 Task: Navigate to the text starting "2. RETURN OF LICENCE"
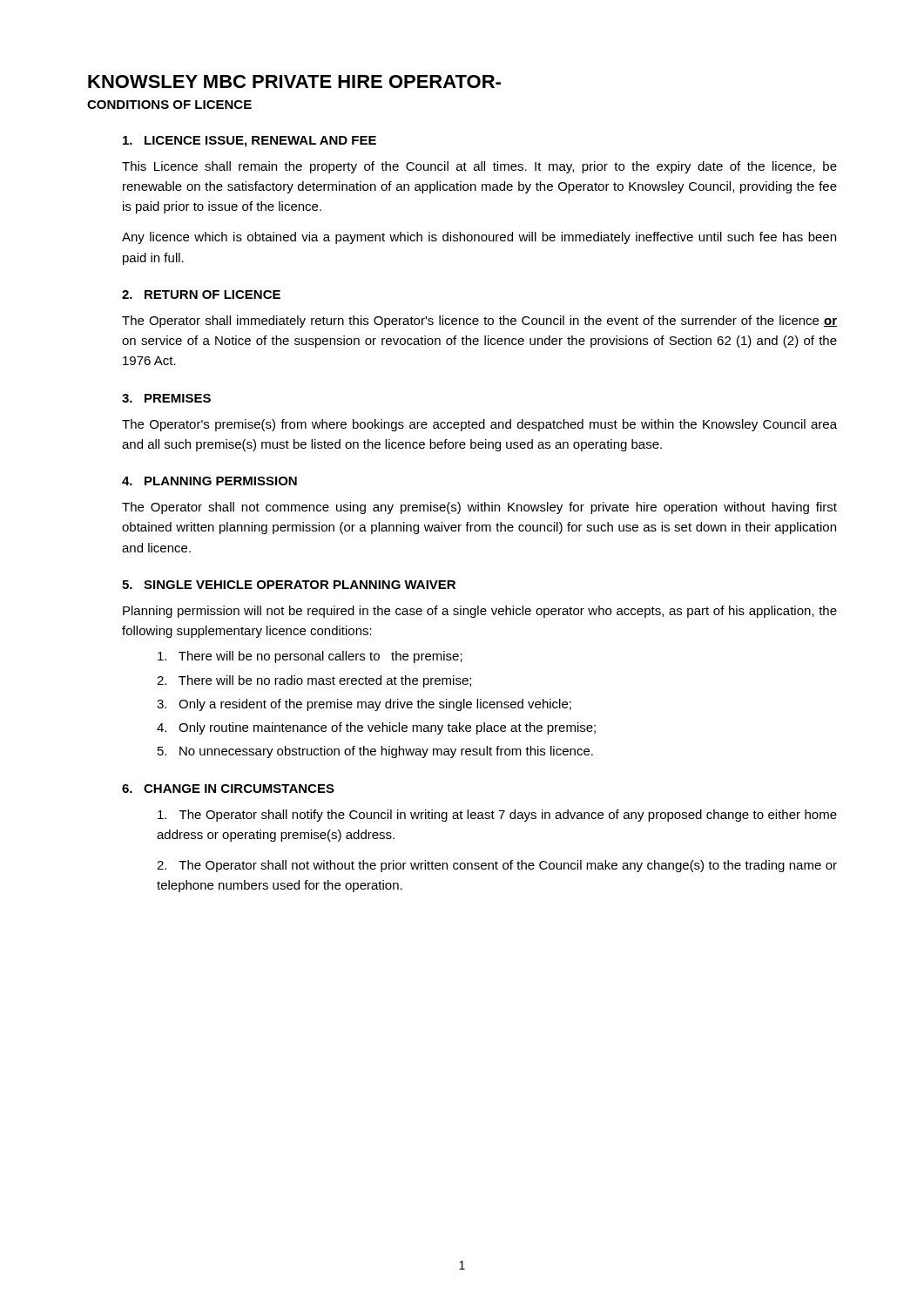click(x=201, y=294)
